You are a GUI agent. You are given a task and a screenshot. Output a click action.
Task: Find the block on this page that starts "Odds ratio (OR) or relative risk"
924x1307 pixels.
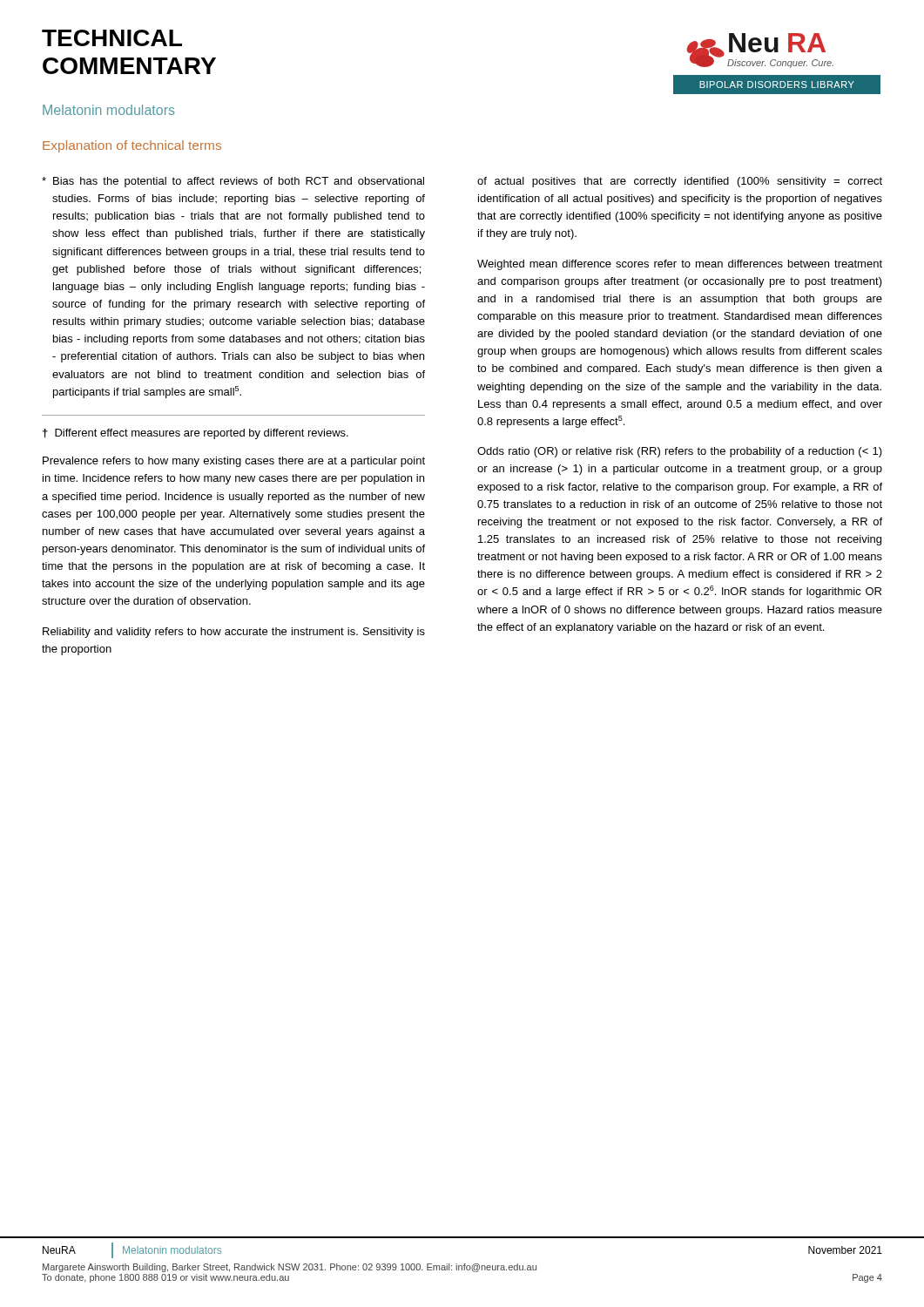pyautogui.click(x=680, y=539)
